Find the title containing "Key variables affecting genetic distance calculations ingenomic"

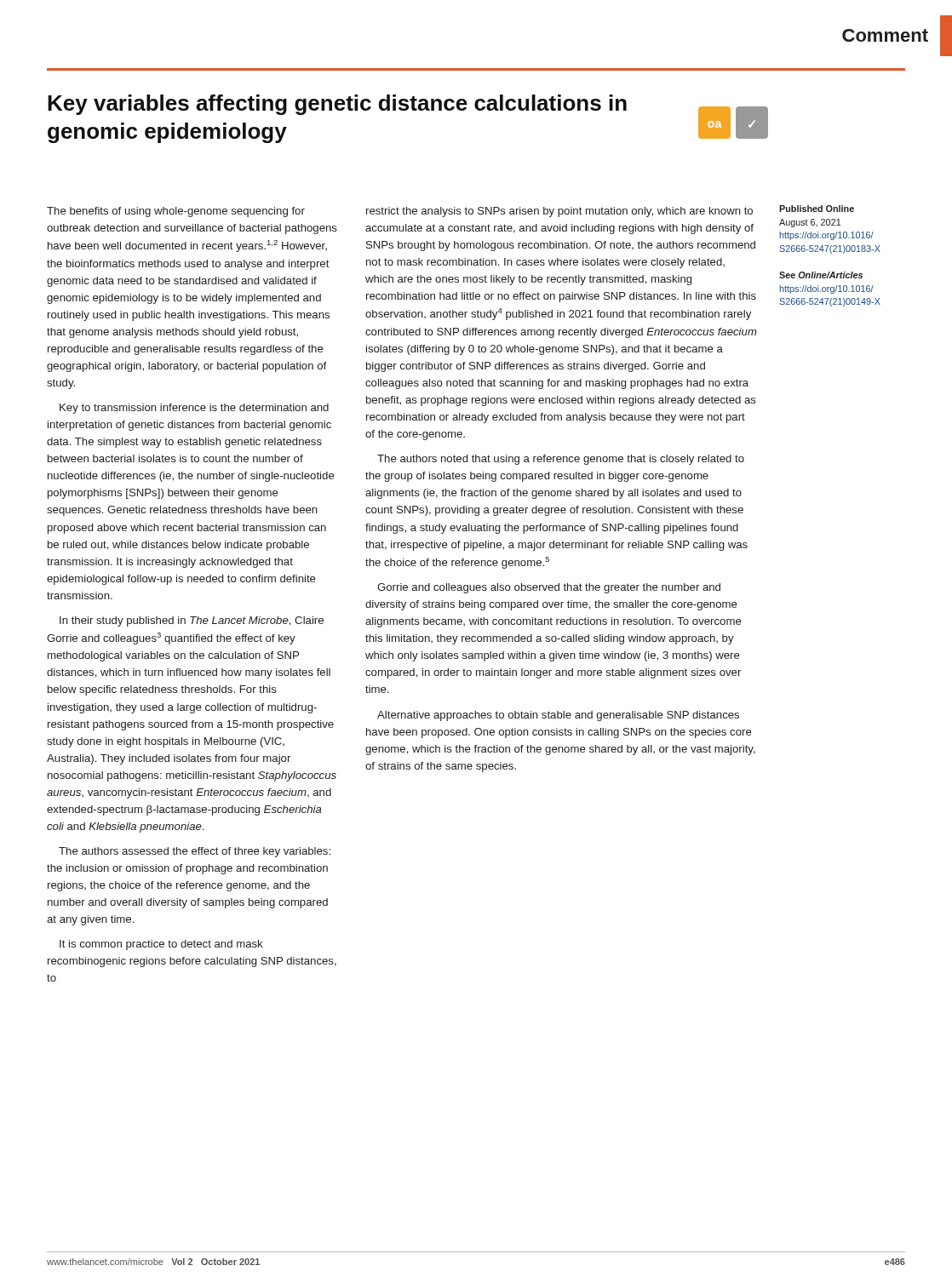(362, 117)
